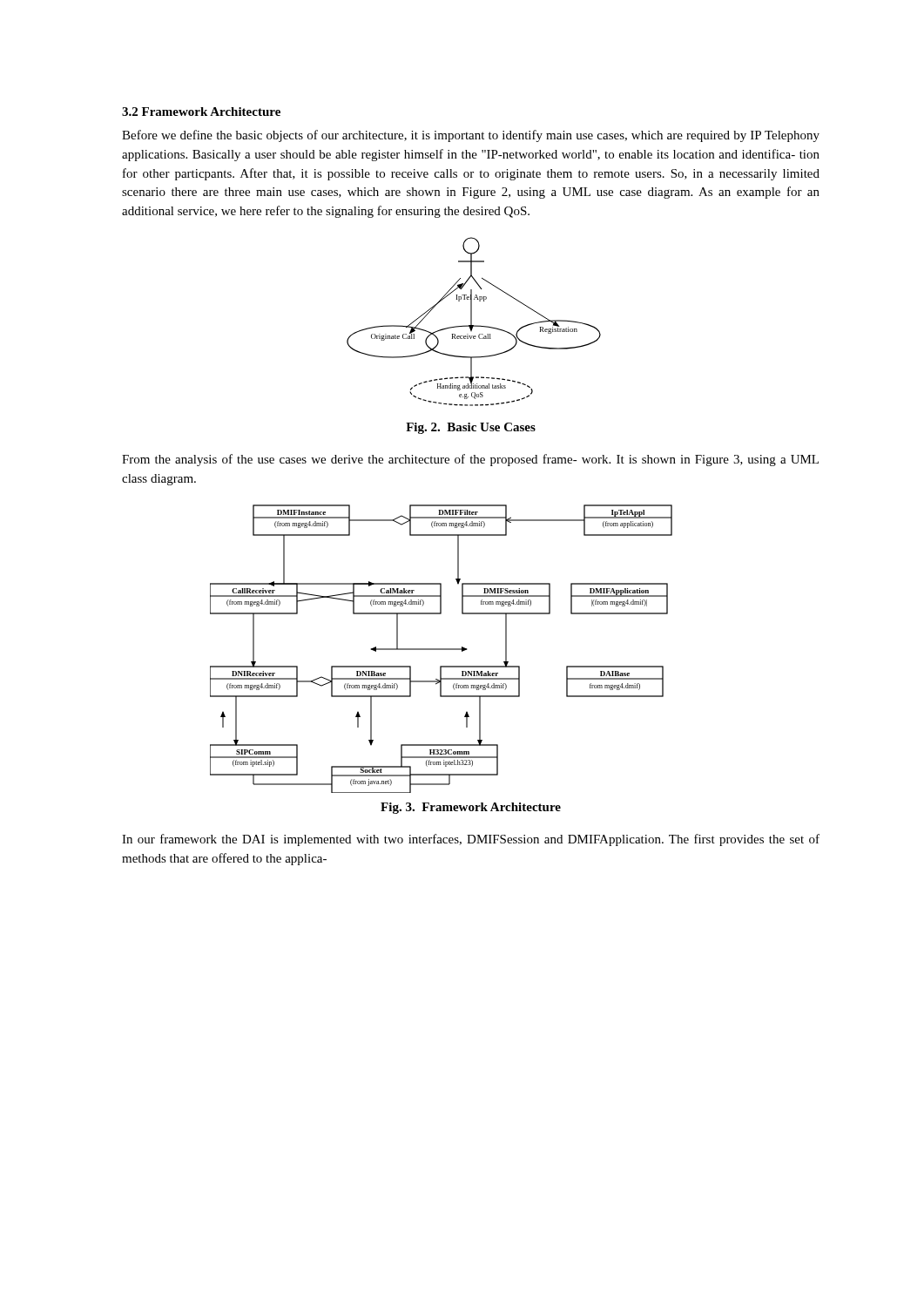924x1307 pixels.
Task: Locate the caption with the text "Fig. 3. Framework Architecture"
Action: tap(471, 807)
